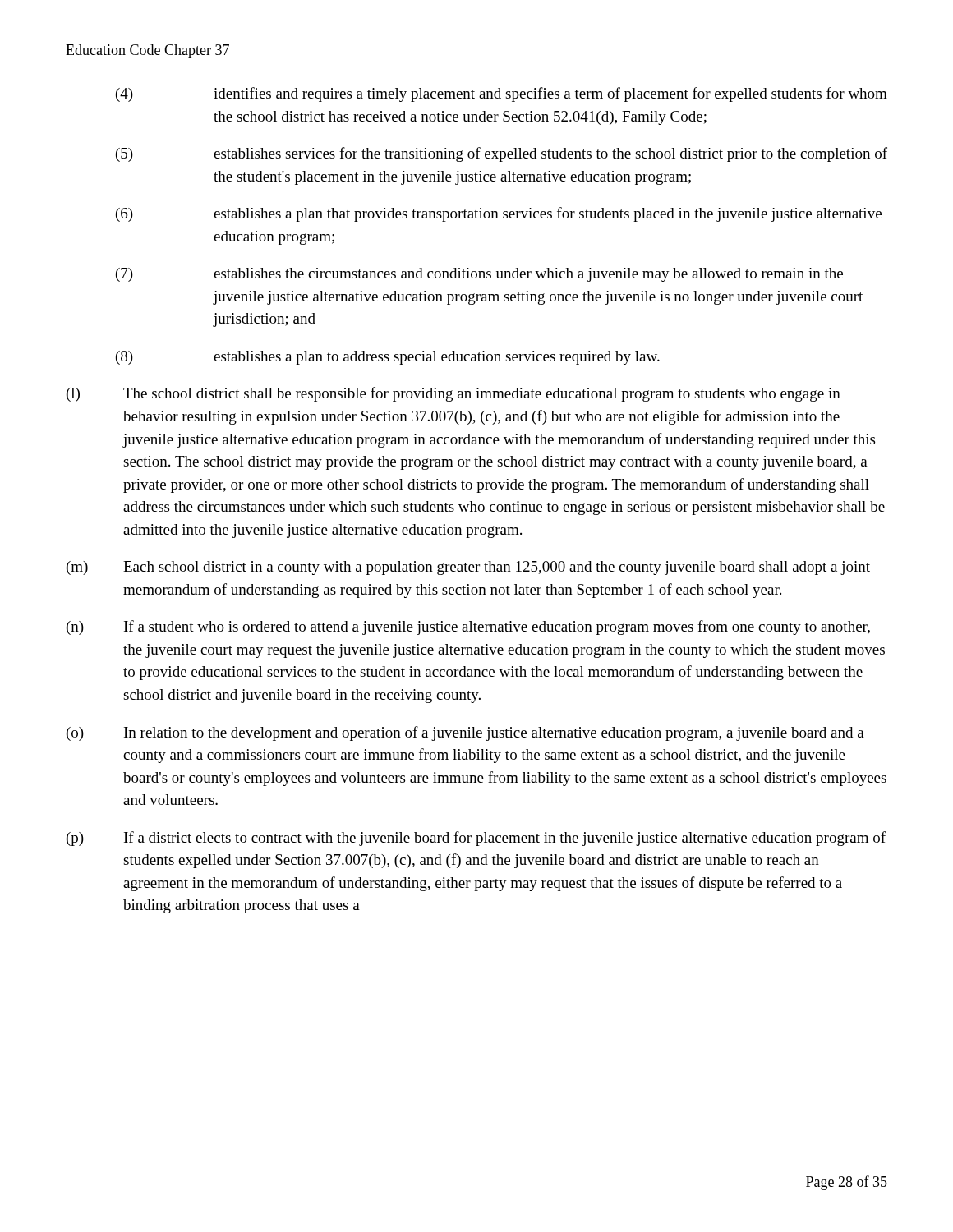Click on the text block starting "(7) establishes the circumstances and conditions under"
This screenshot has width=953, height=1232.
coord(476,296)
